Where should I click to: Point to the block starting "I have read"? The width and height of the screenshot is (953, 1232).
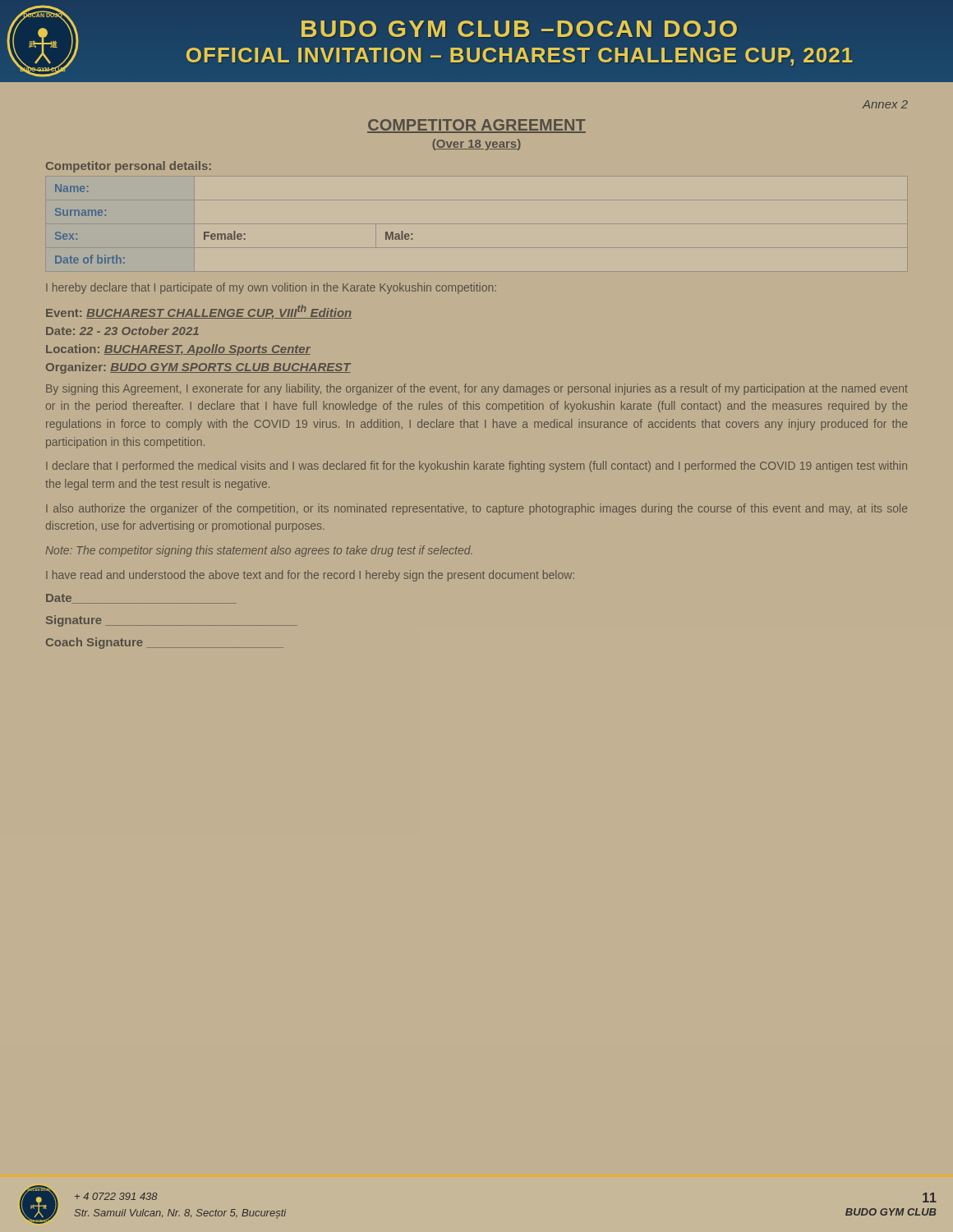pyautogui.click(x=310, y=575)
